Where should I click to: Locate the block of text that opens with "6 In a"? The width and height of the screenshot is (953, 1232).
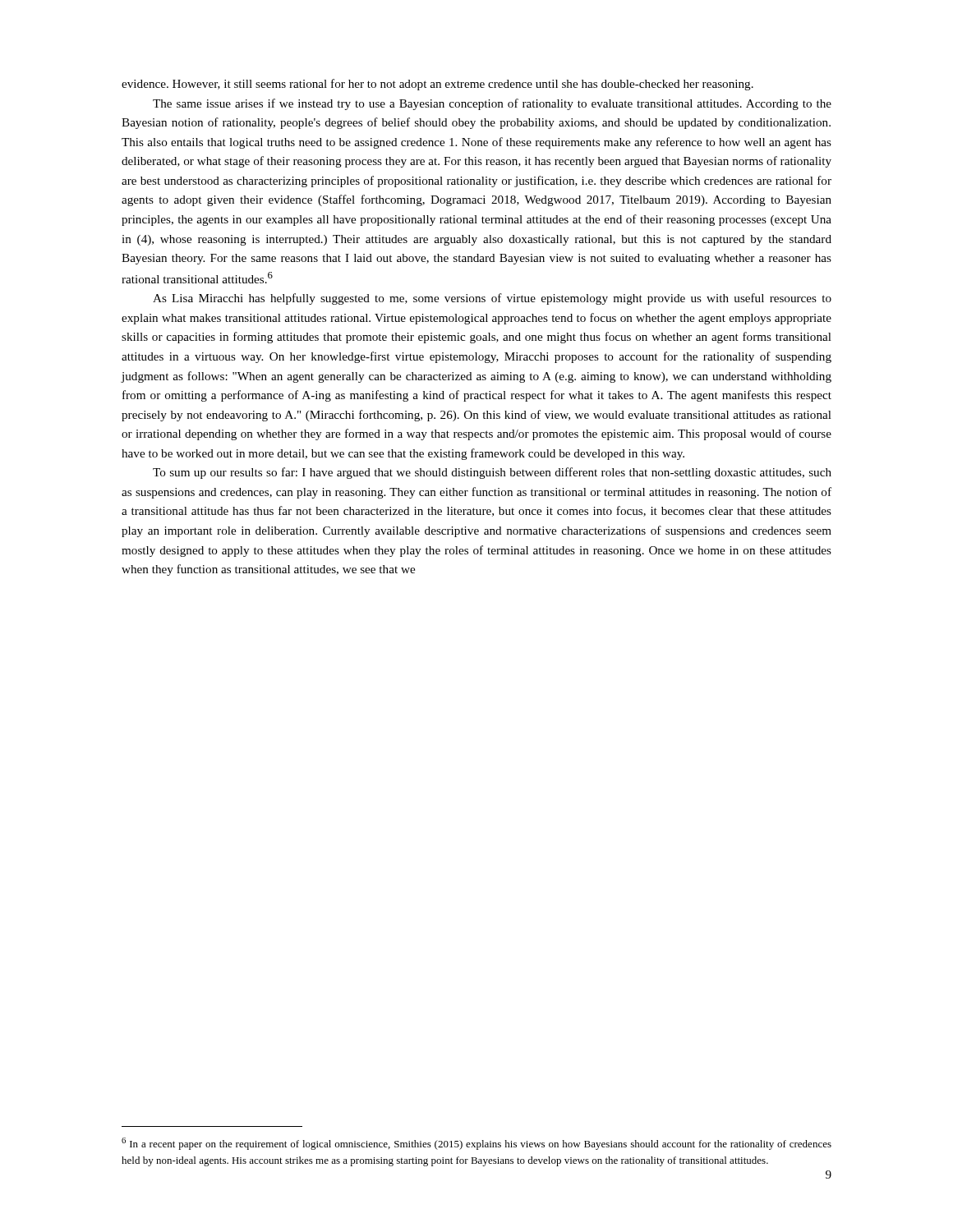[476, 1150]
